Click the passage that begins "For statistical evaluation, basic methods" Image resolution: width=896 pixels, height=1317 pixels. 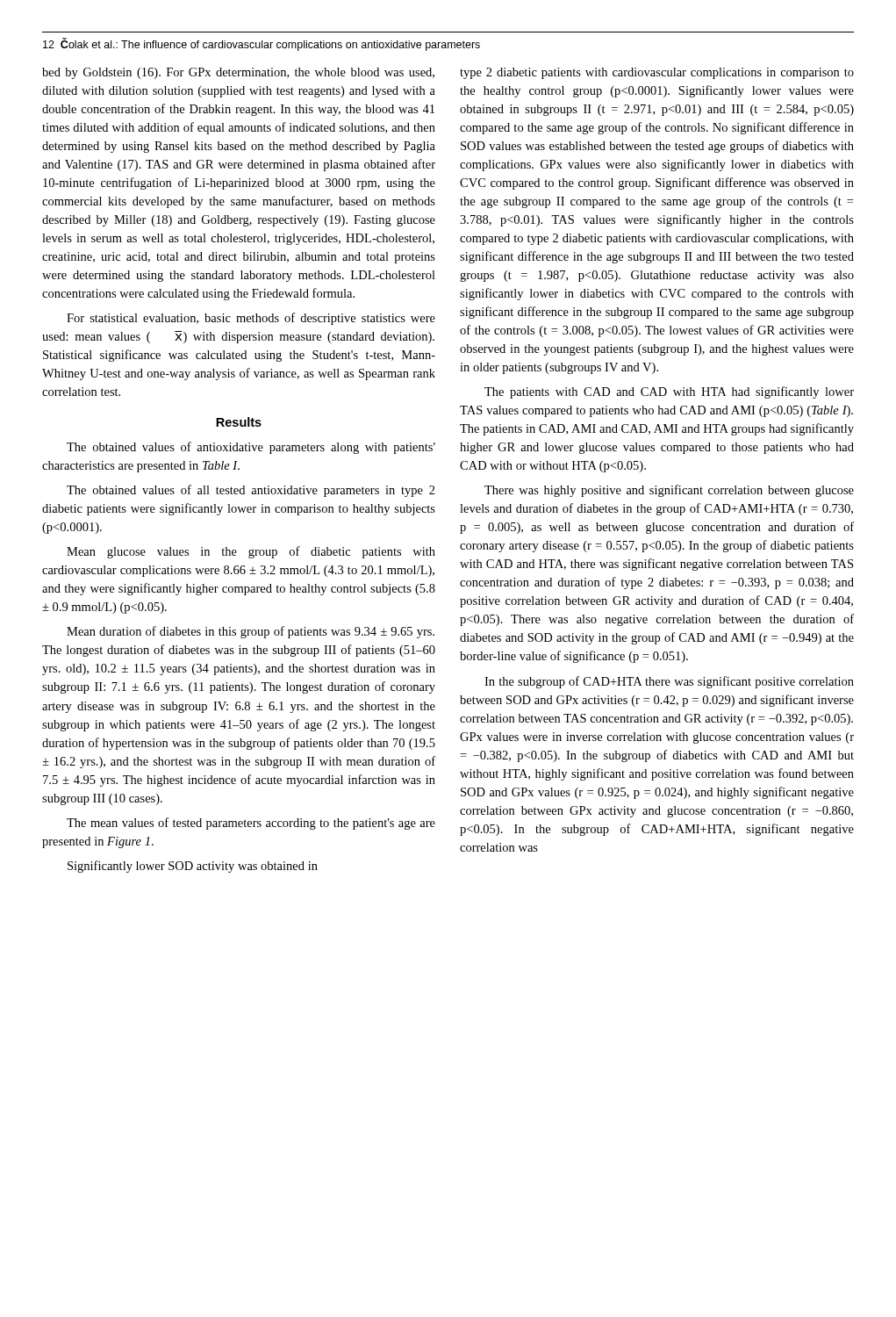(x=239, y=355)
